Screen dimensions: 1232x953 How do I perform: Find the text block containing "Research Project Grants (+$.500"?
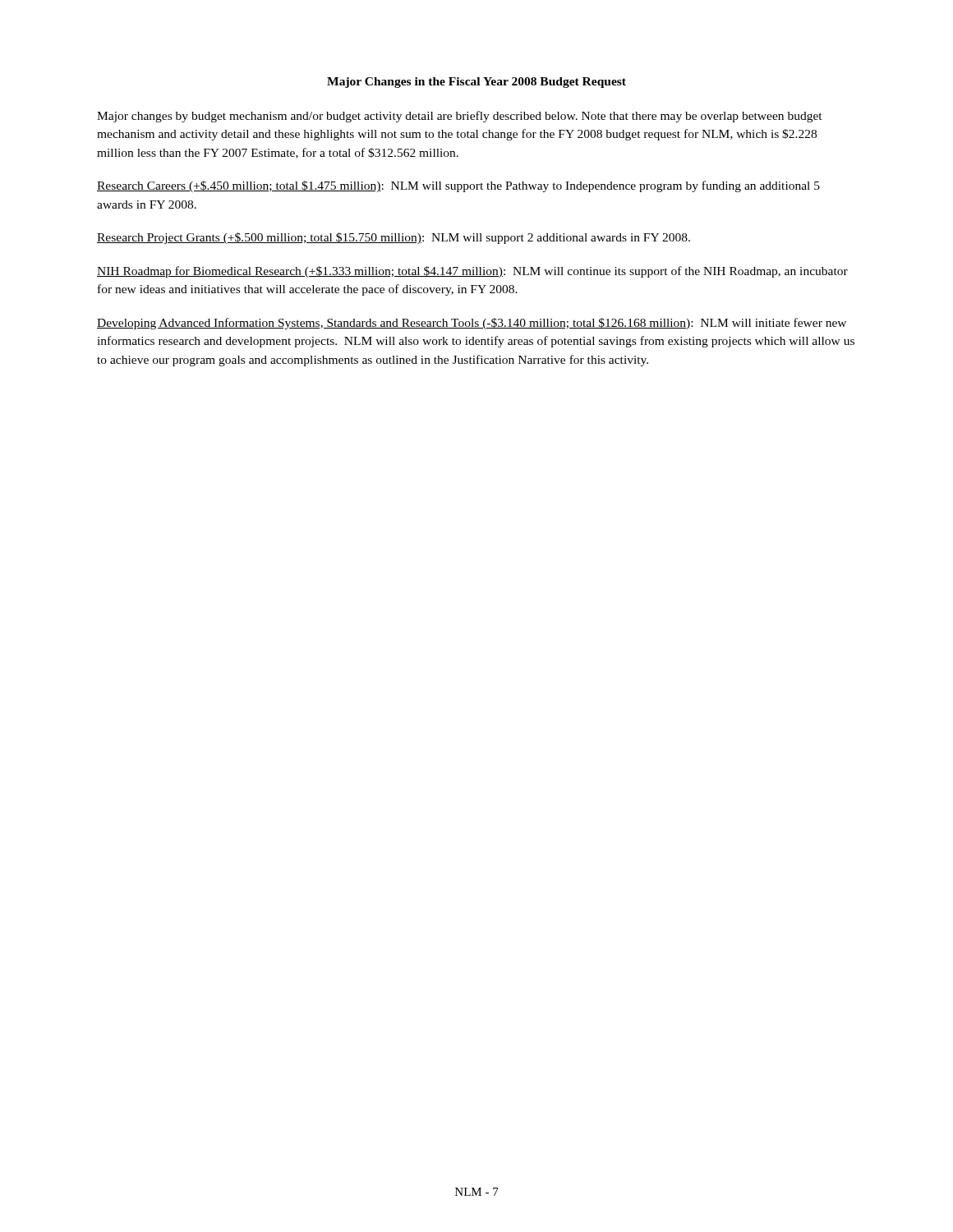point(394,237)
